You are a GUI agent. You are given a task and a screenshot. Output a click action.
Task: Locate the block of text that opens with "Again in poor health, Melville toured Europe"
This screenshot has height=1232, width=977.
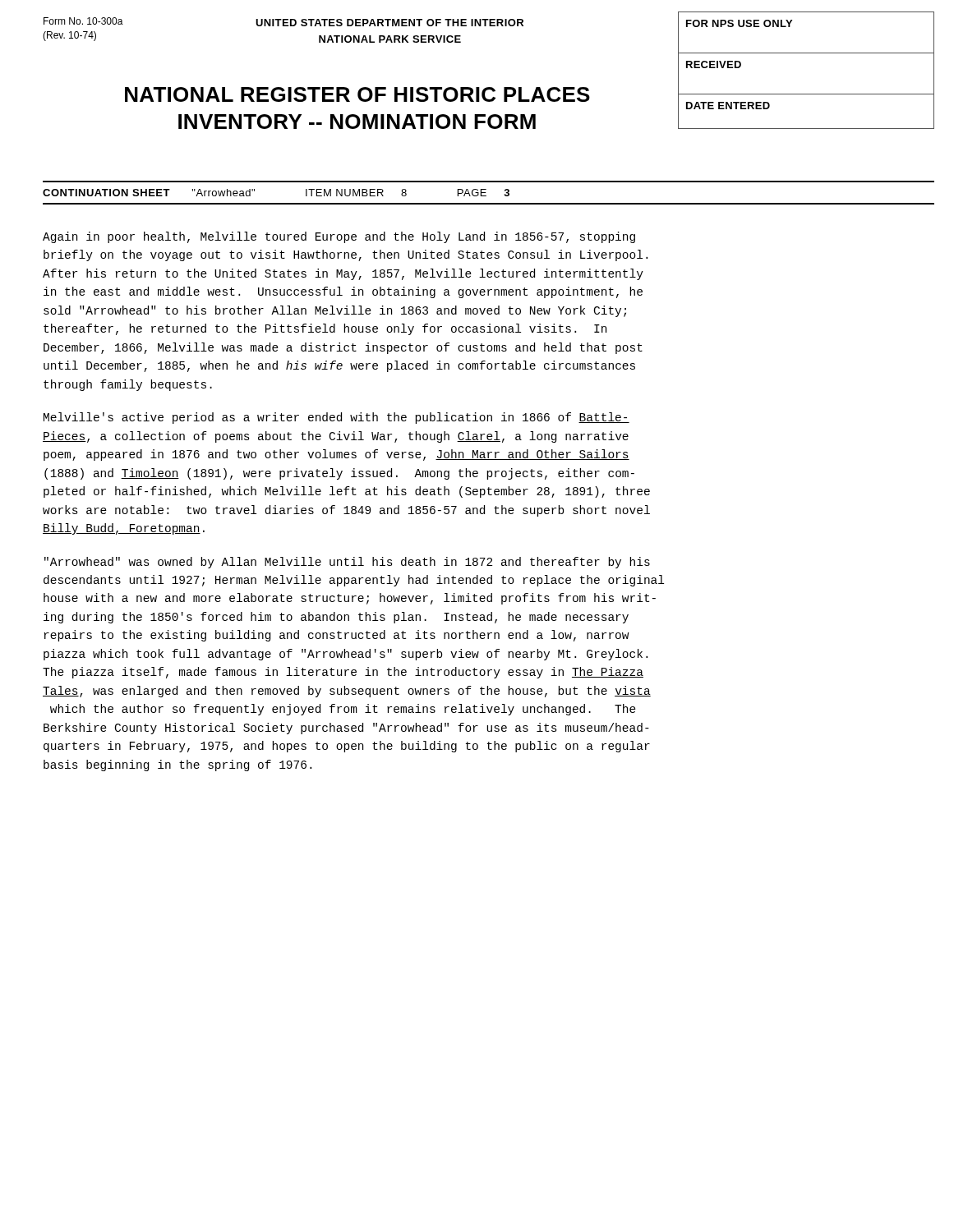pyautogui.click(x=488, y=311)
